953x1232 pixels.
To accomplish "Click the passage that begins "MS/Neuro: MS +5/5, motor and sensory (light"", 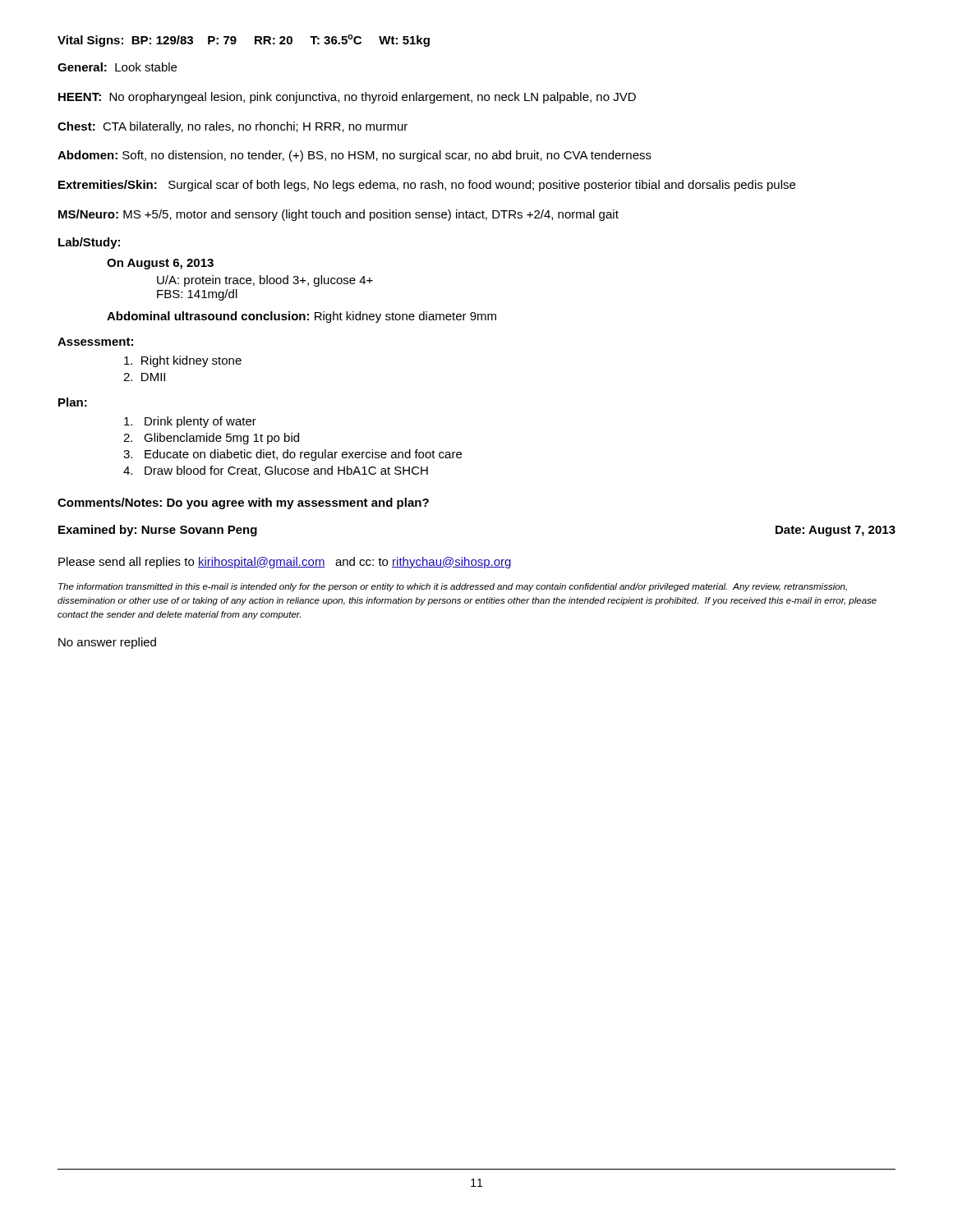I will (x=338, y=214).
